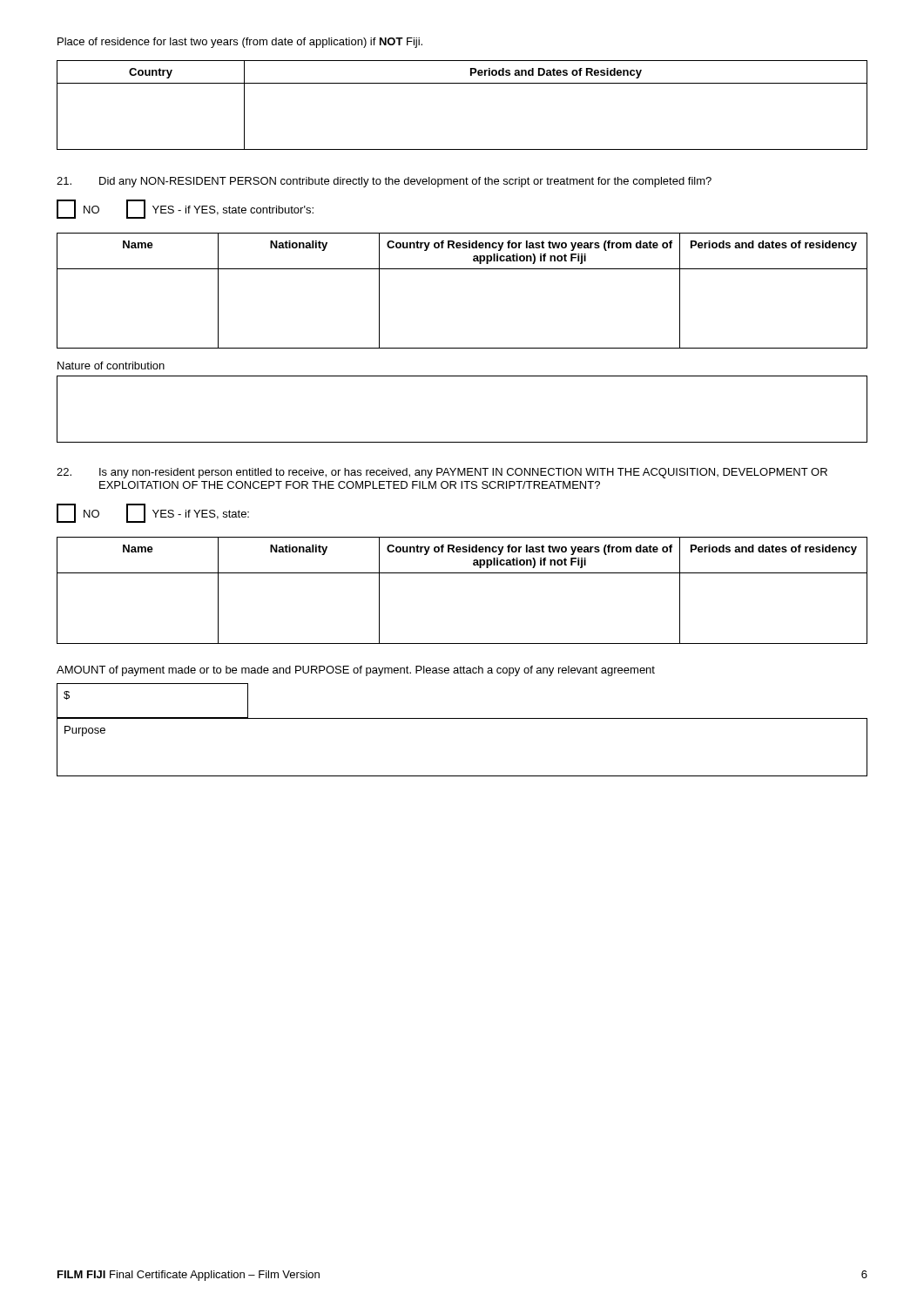Locate the block of text that opens with "AMOUNT of payment made or"
The width and height of the screenshot is (924, 1307).
click(356, 670)
